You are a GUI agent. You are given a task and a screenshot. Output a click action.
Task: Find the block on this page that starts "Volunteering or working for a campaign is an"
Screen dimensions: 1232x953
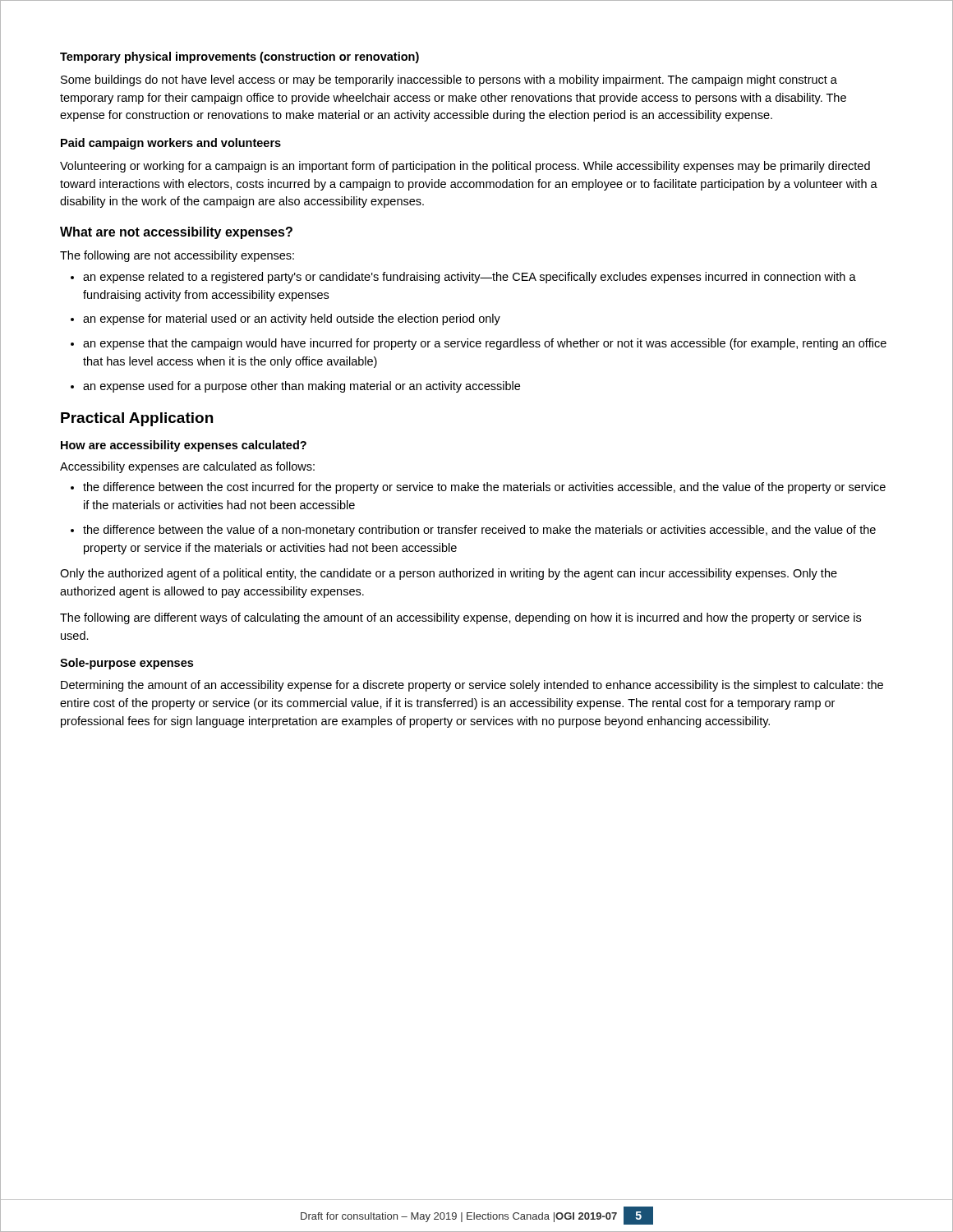click(x=476, y=184)
